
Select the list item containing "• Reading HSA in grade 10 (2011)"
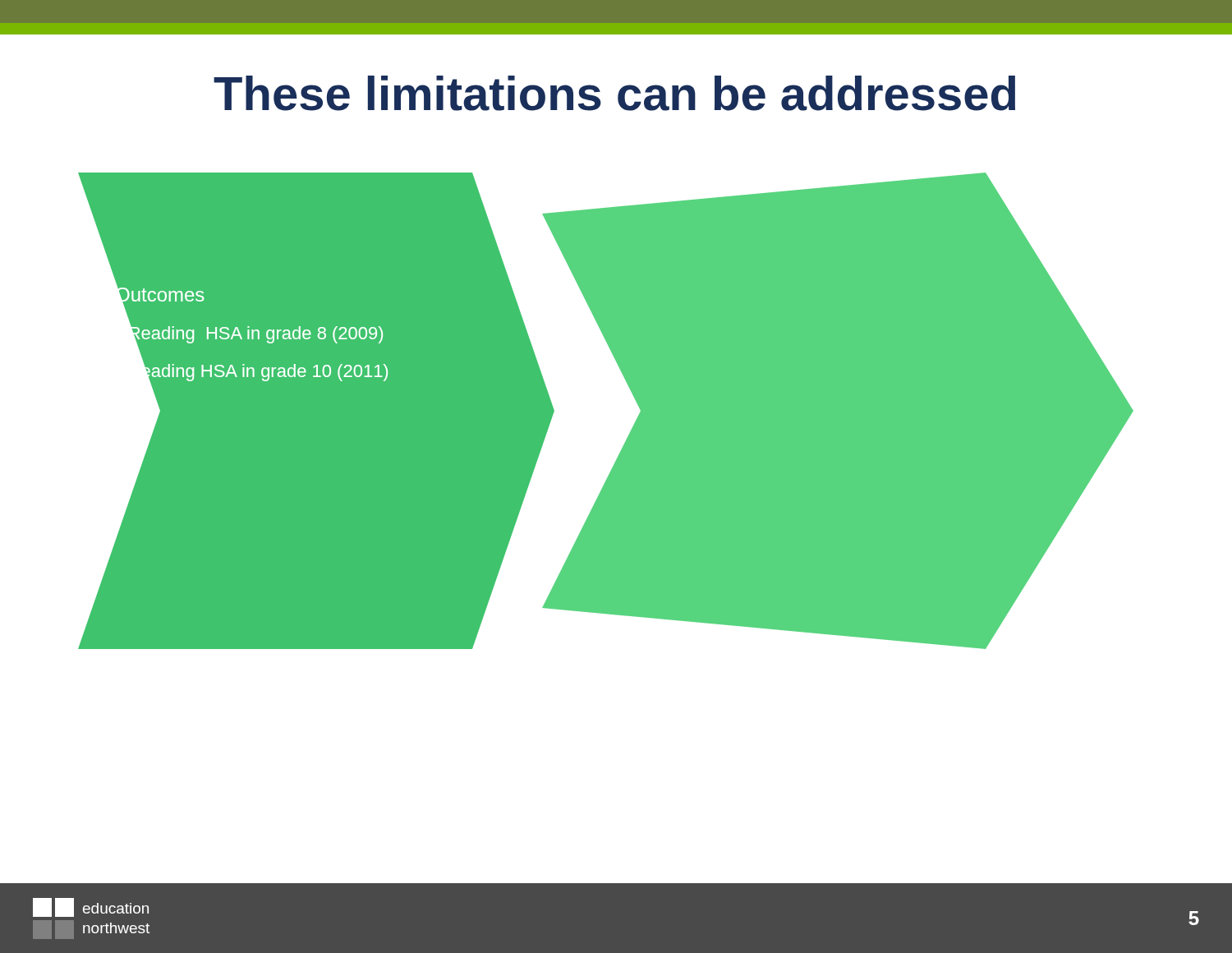252,372
